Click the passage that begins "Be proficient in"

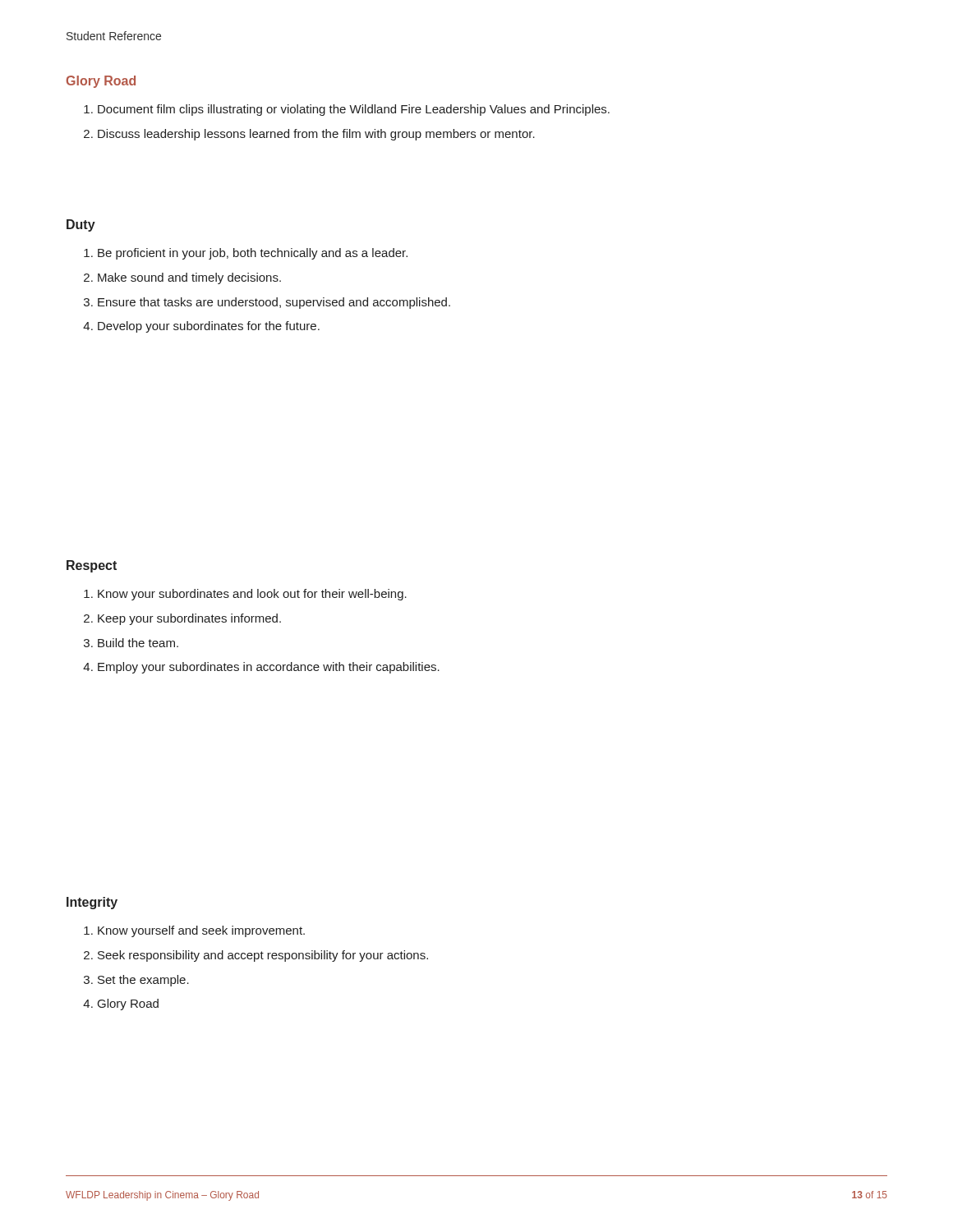click(253, 253)
